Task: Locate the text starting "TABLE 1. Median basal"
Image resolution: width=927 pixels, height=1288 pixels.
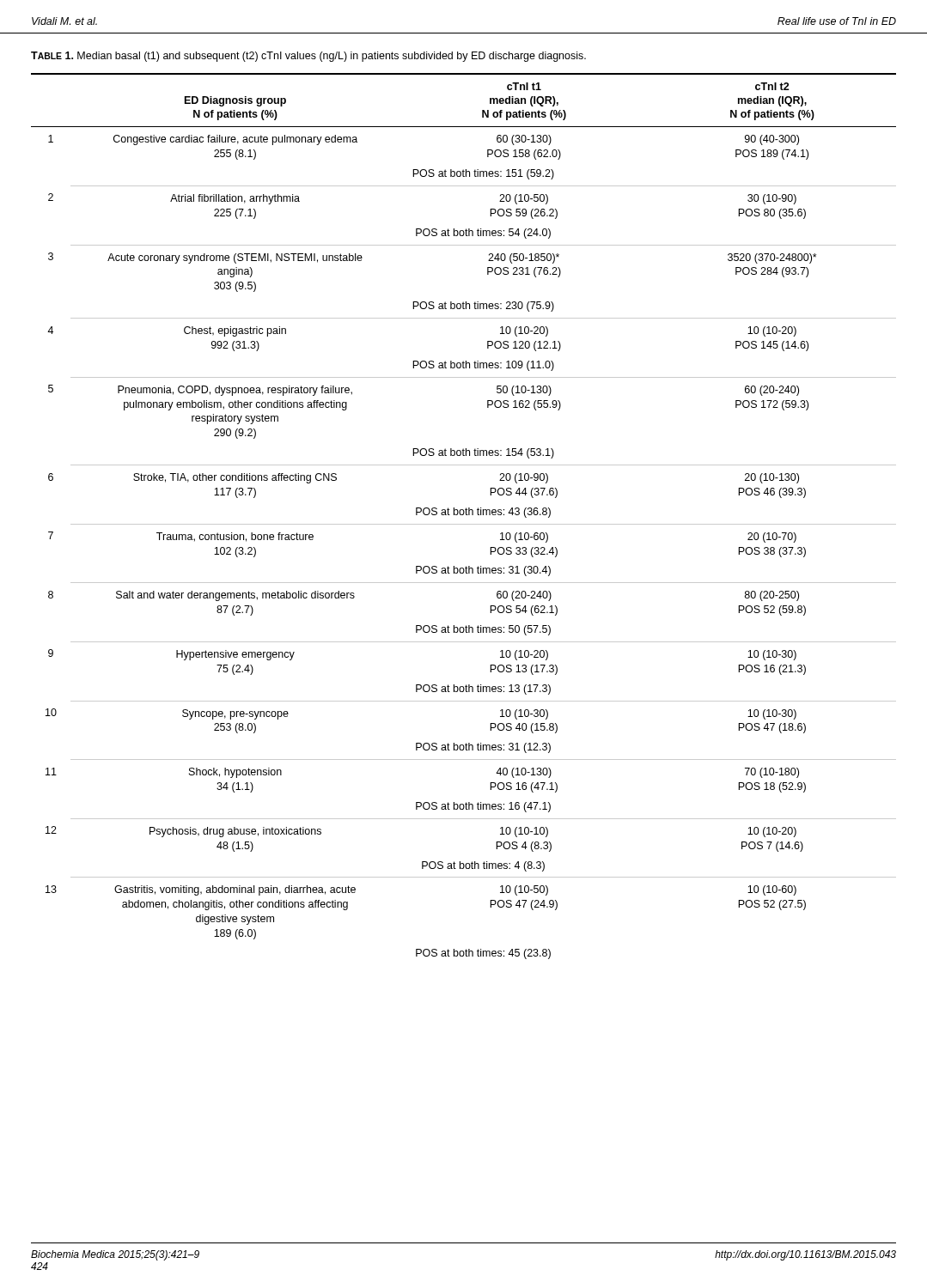Action: 309,56
